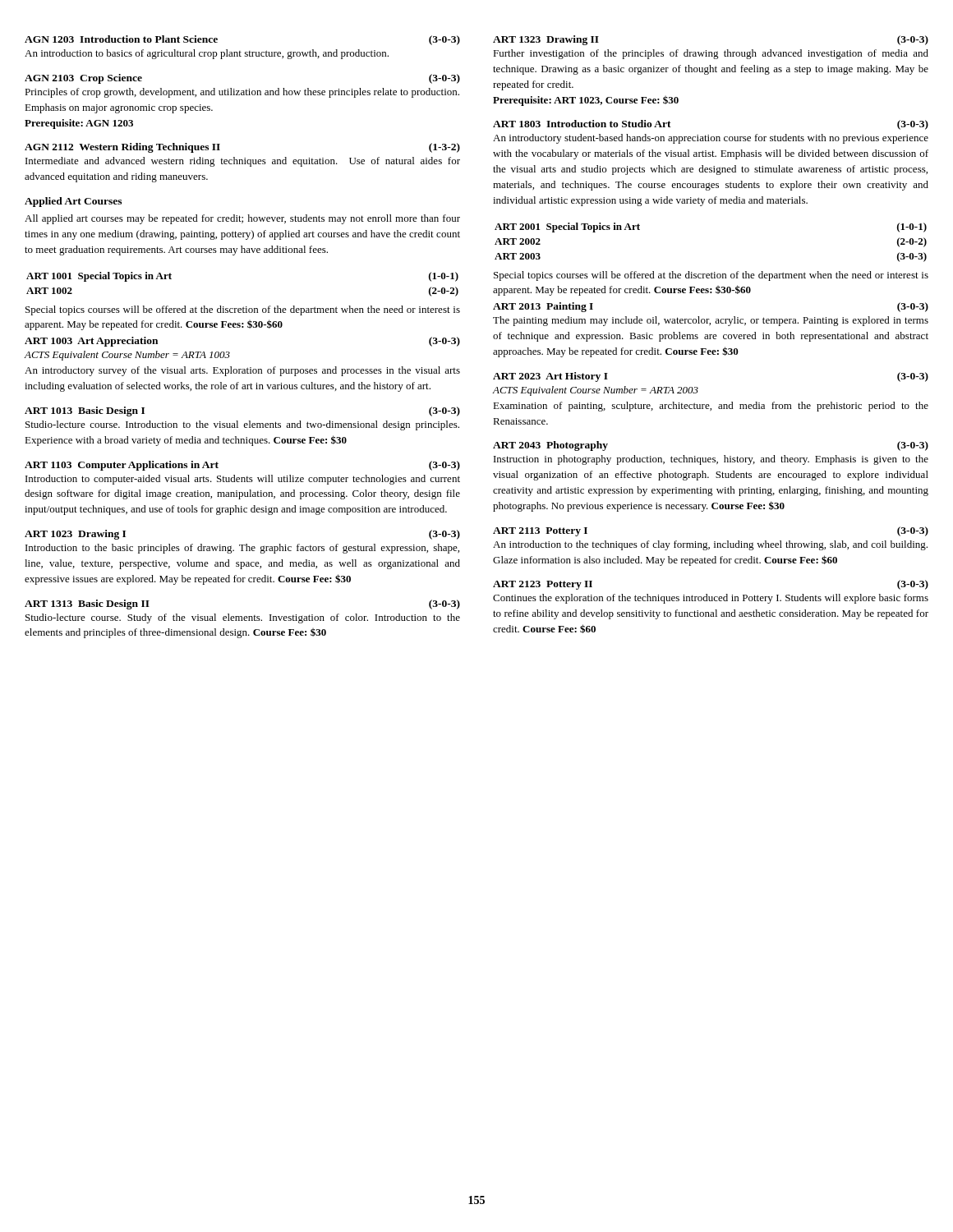Select the section header containing "Applied Art Courses All applied art"
Screen dimensions: 1232x953
click(242, 226)
